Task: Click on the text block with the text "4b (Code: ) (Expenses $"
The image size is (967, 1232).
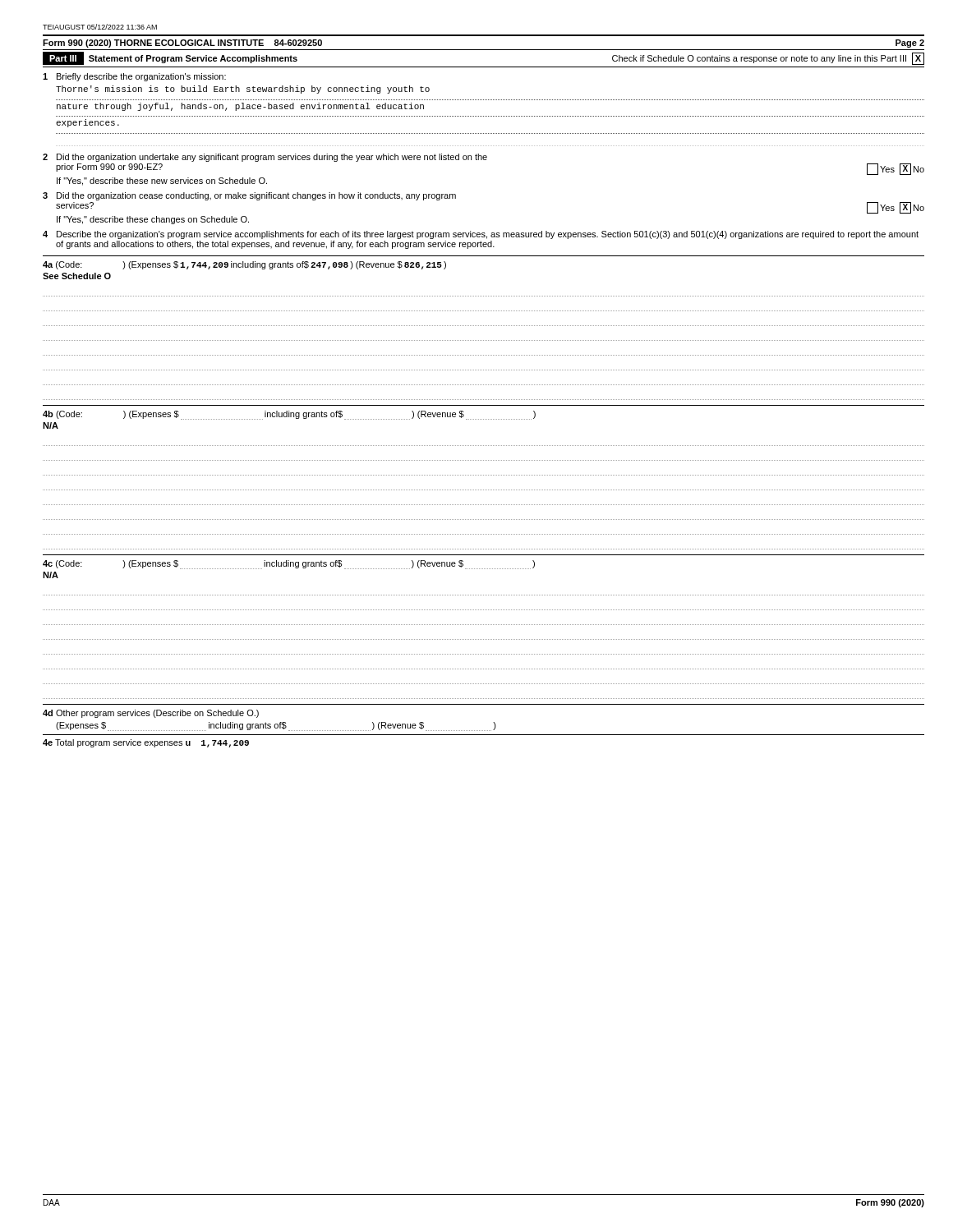Action: click(x=289, y=414)
